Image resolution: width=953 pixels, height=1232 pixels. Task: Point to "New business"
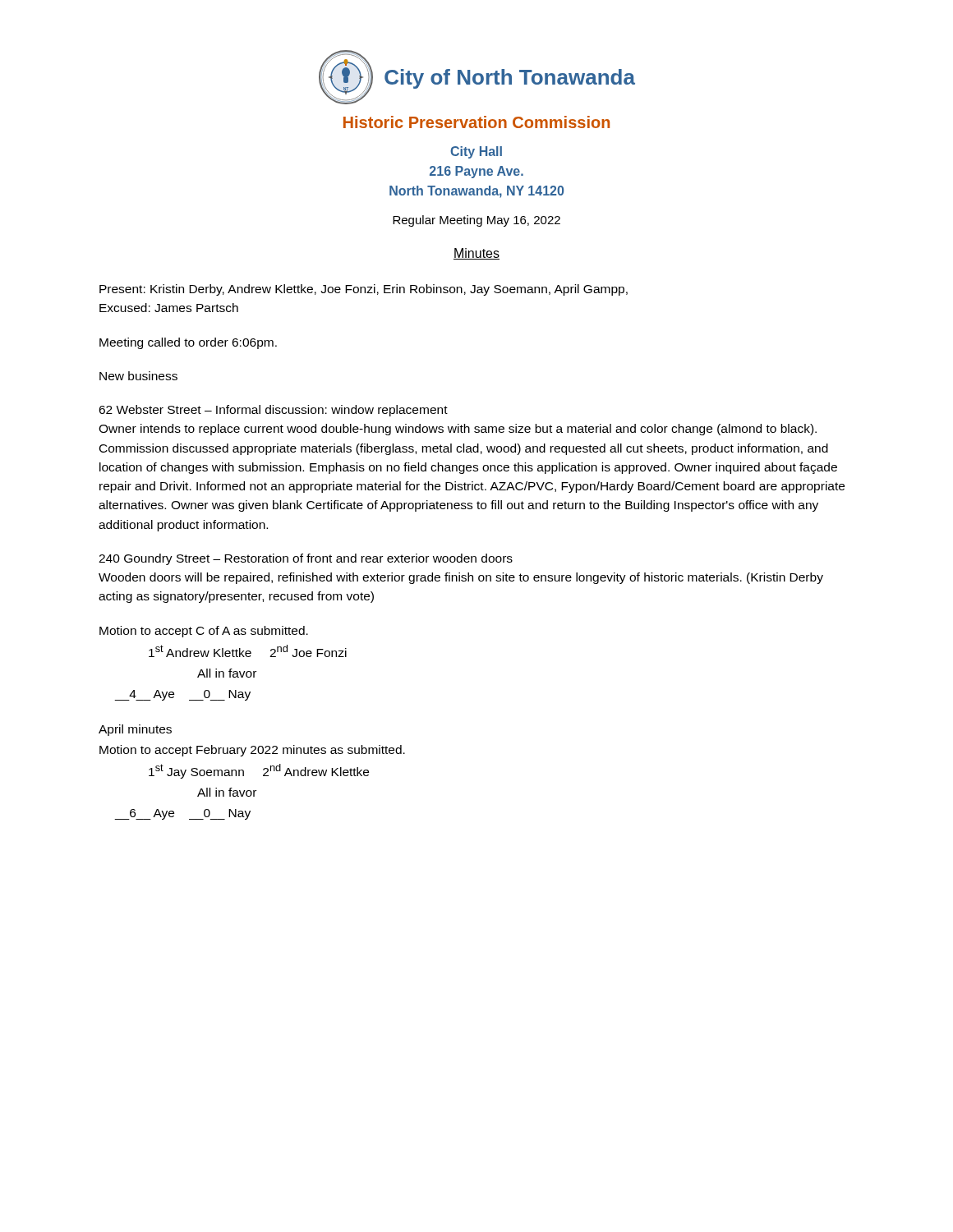point(138,376)
